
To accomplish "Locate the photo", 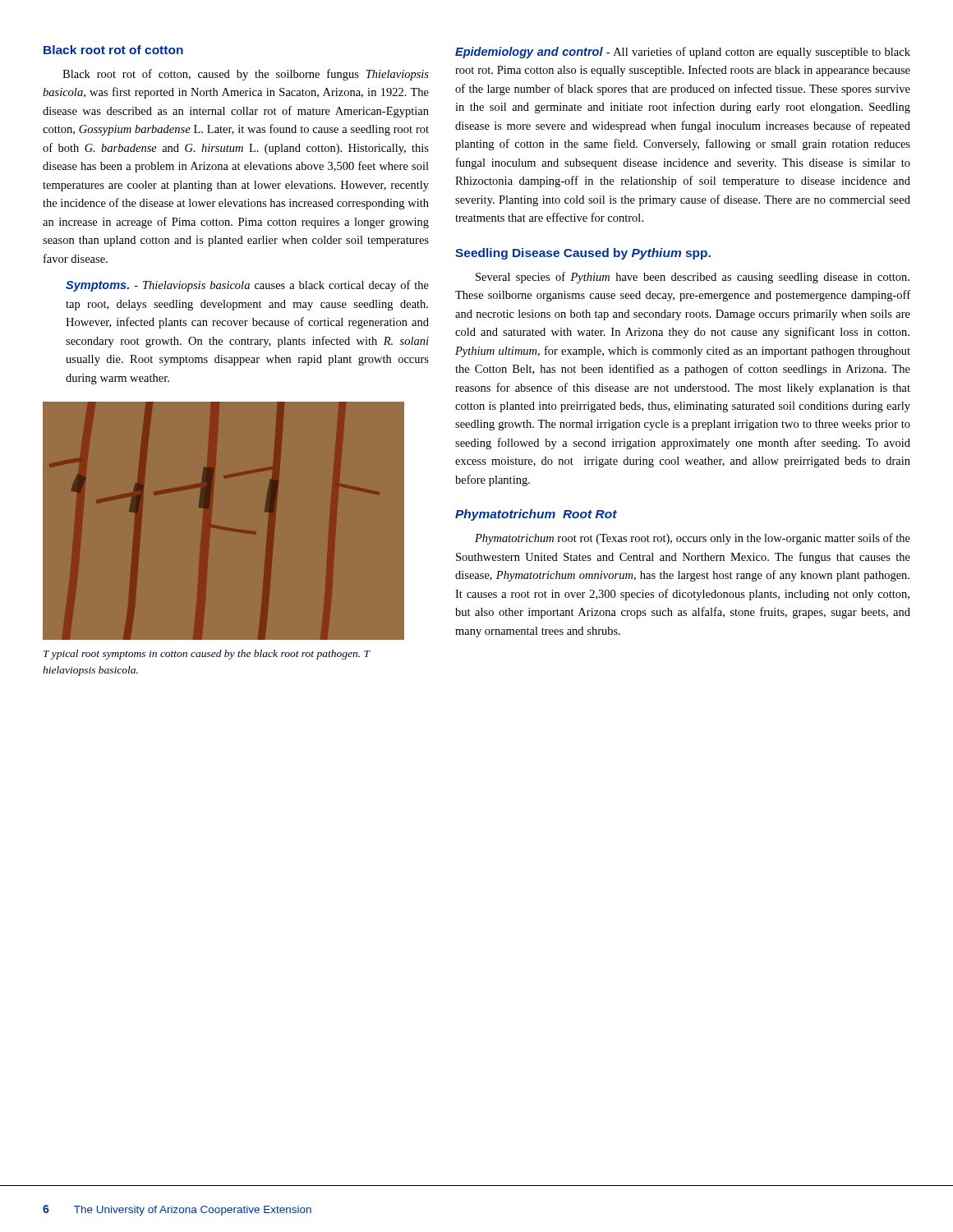I will tap(223, 540).
